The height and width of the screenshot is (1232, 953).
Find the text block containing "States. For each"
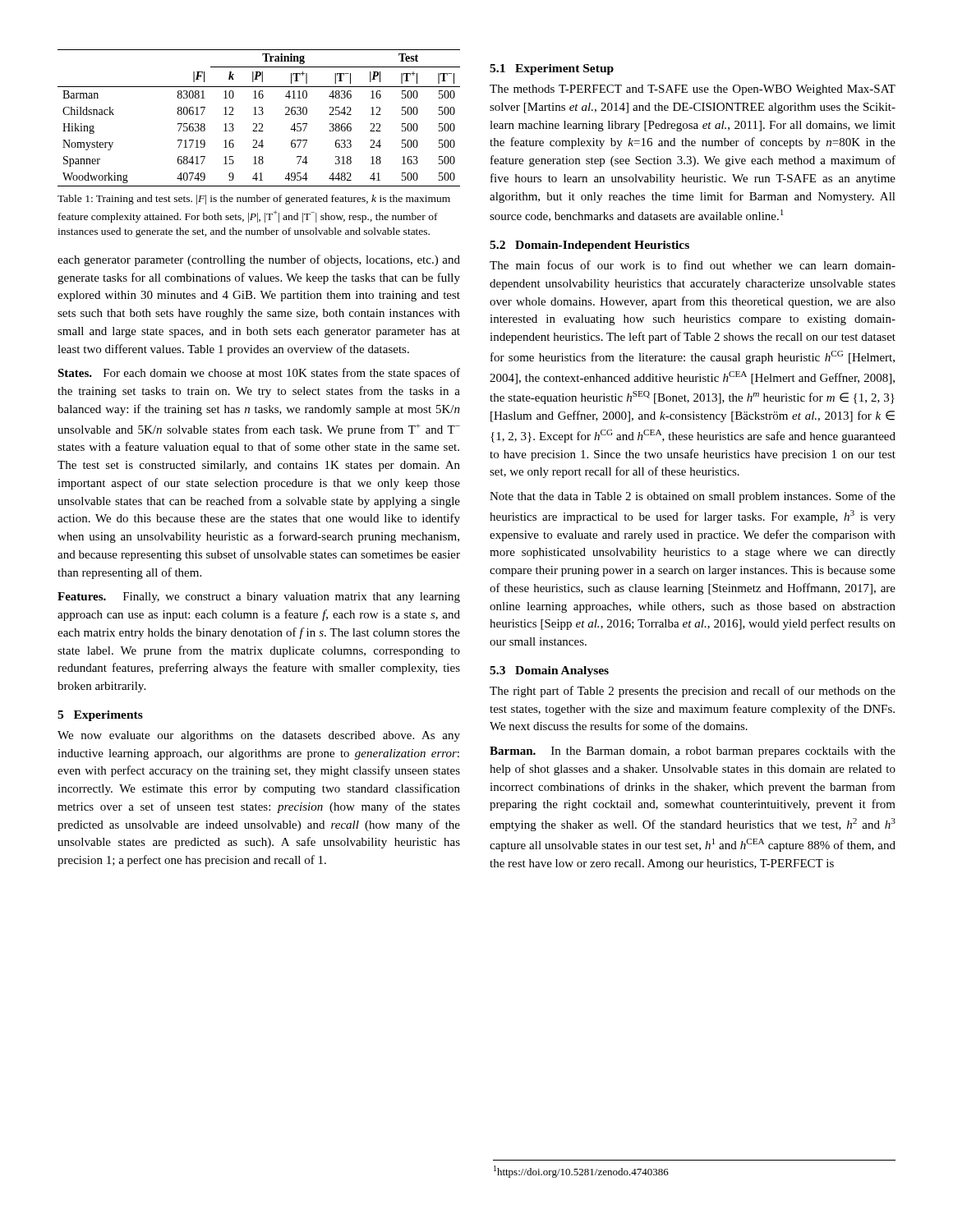click(259, 473)
